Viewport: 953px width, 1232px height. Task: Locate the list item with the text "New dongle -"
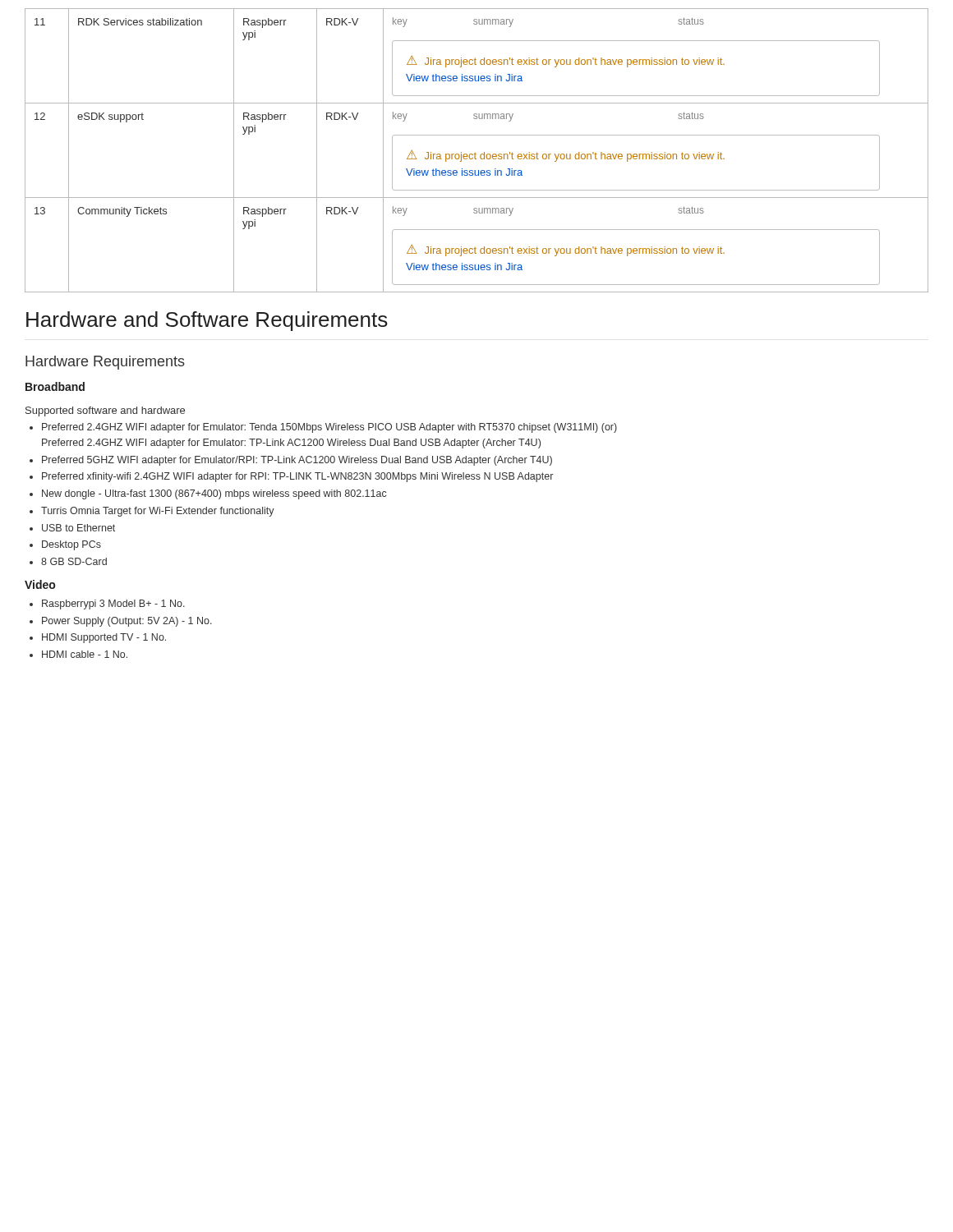[x=214, y=494]
